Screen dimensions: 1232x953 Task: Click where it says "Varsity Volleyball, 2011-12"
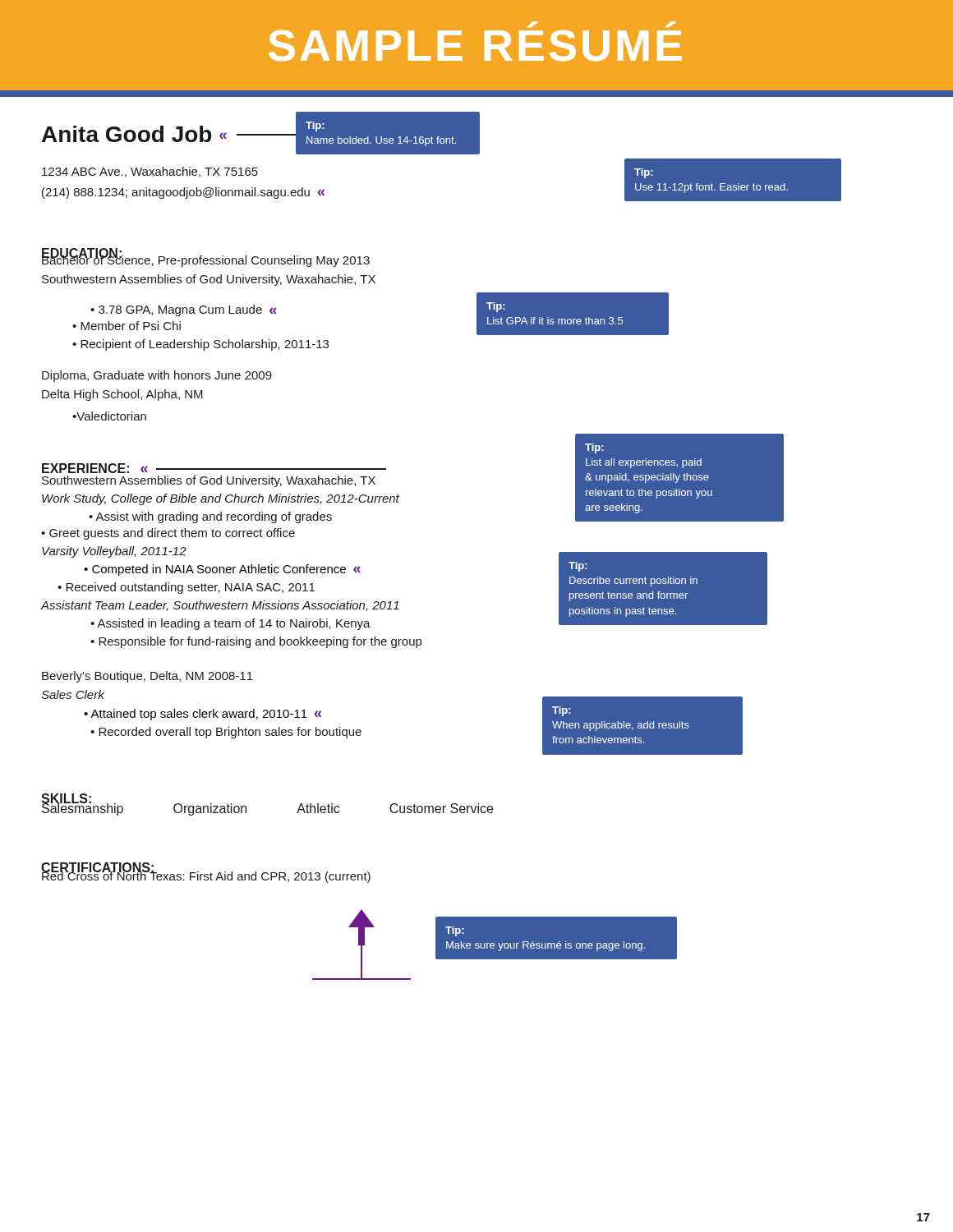[114, 551]
